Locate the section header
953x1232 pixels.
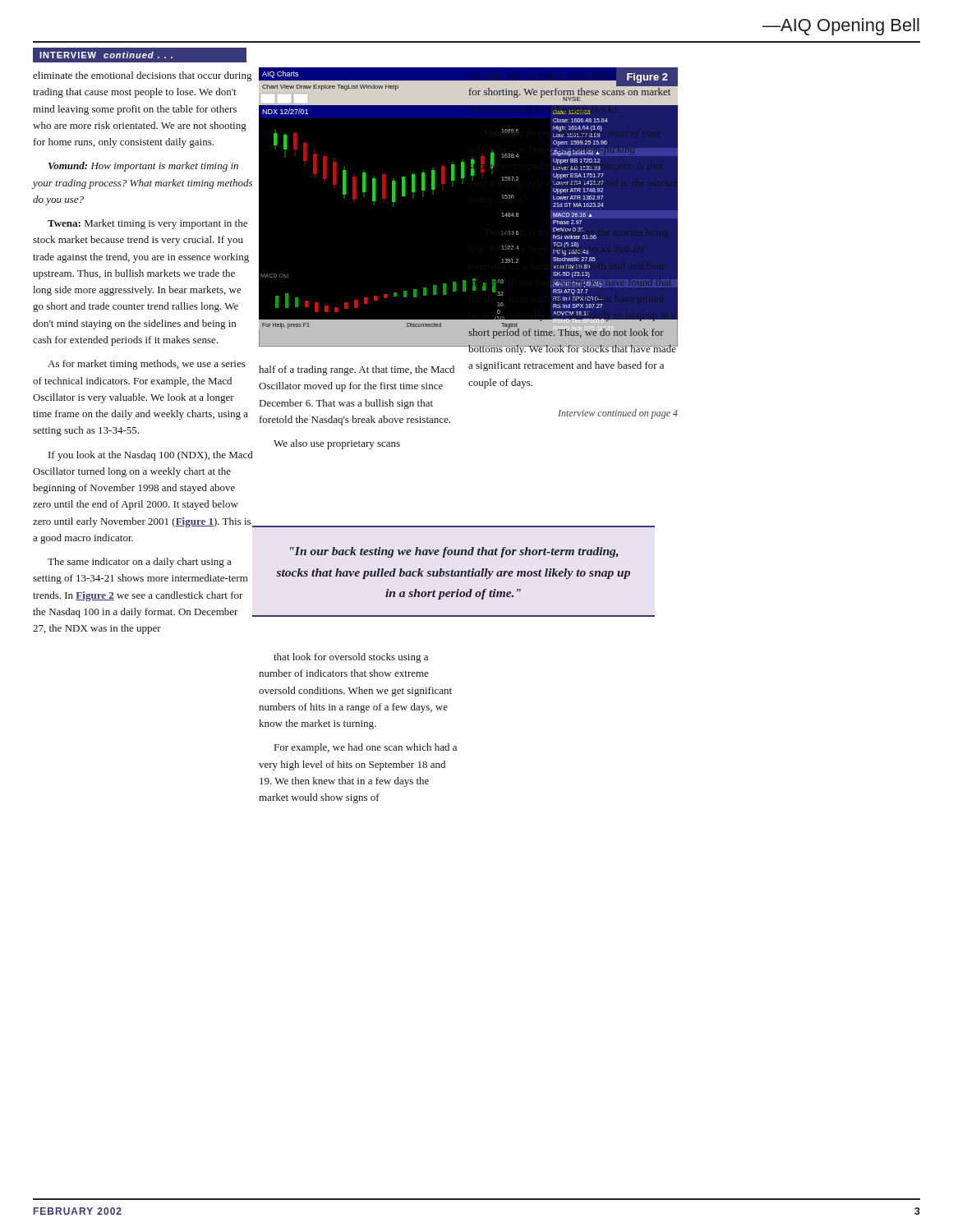pos(107,55)
